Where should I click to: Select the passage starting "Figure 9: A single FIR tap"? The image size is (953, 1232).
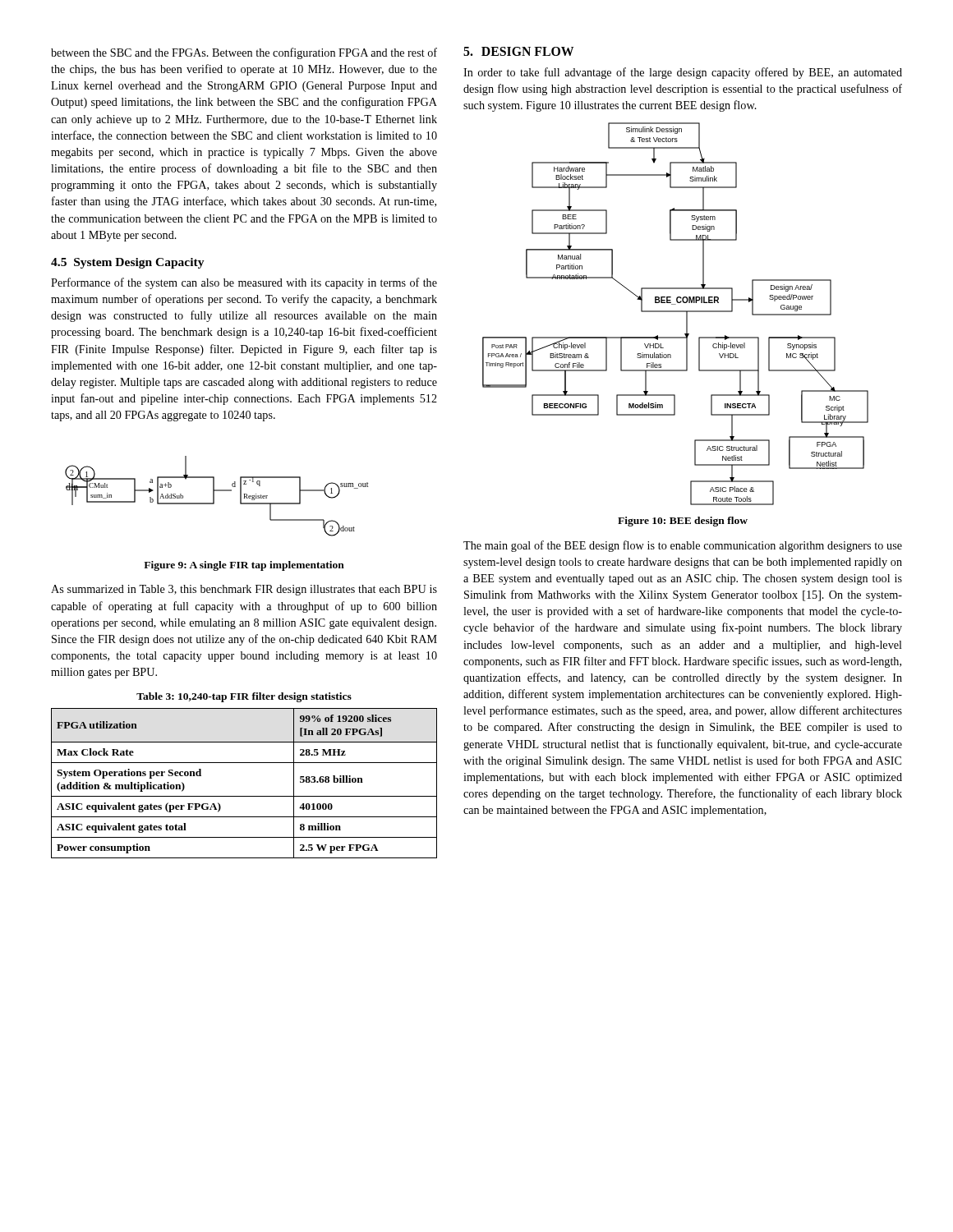pos(244,565)
